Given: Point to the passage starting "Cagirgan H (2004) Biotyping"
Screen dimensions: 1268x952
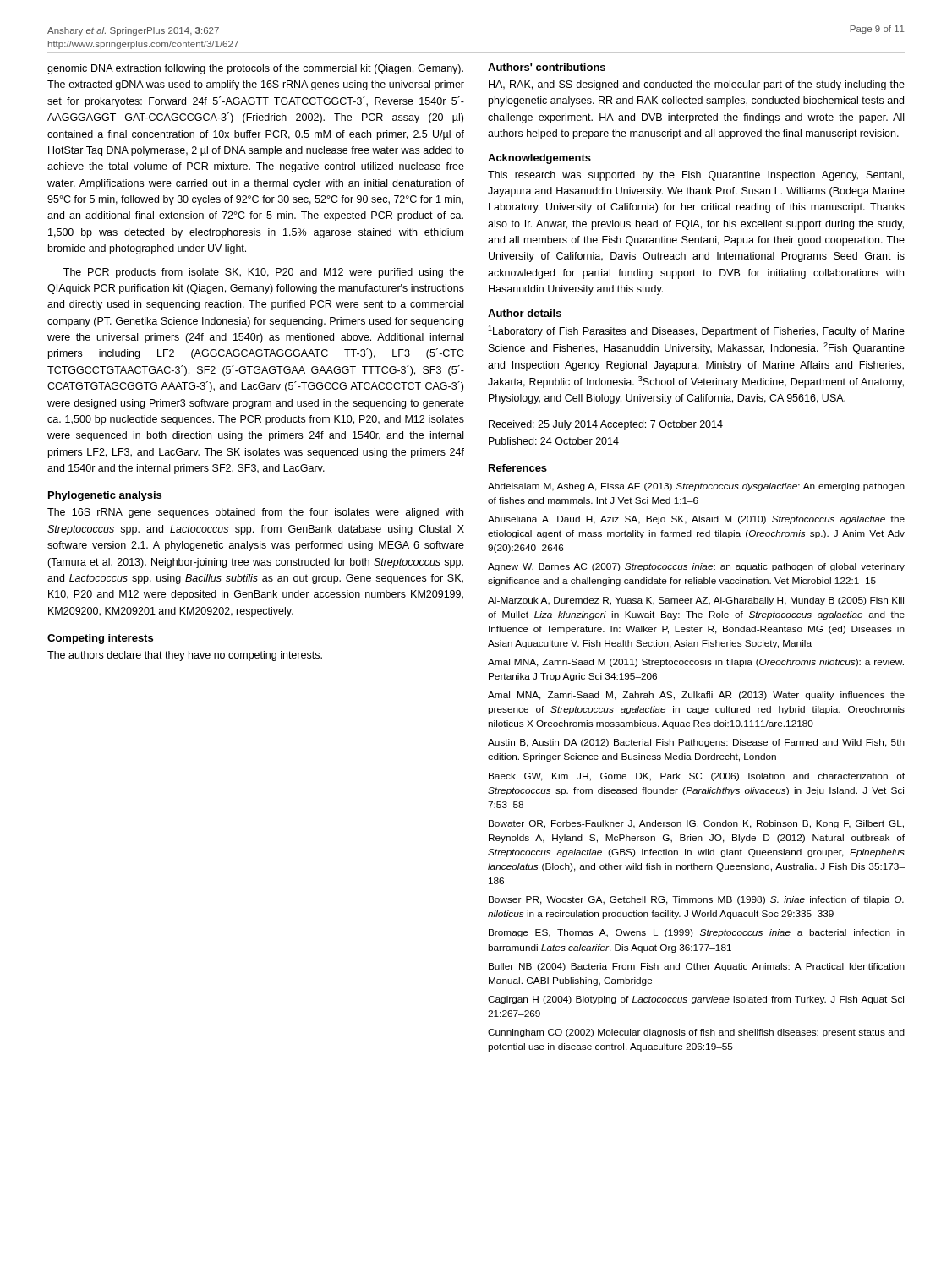Looking at the screenshot, I should click(696, 1006).
